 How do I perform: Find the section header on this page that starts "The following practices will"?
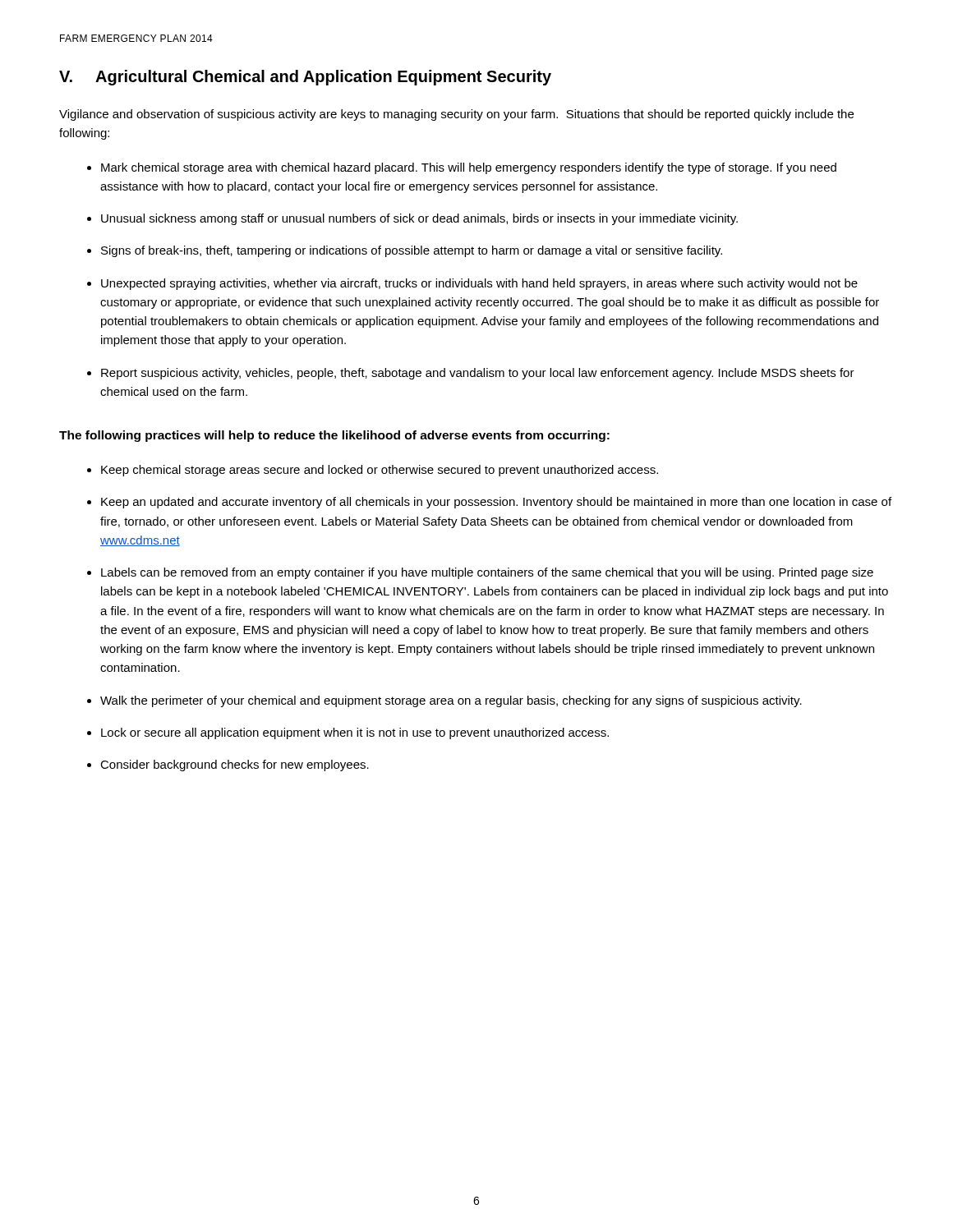335,435
